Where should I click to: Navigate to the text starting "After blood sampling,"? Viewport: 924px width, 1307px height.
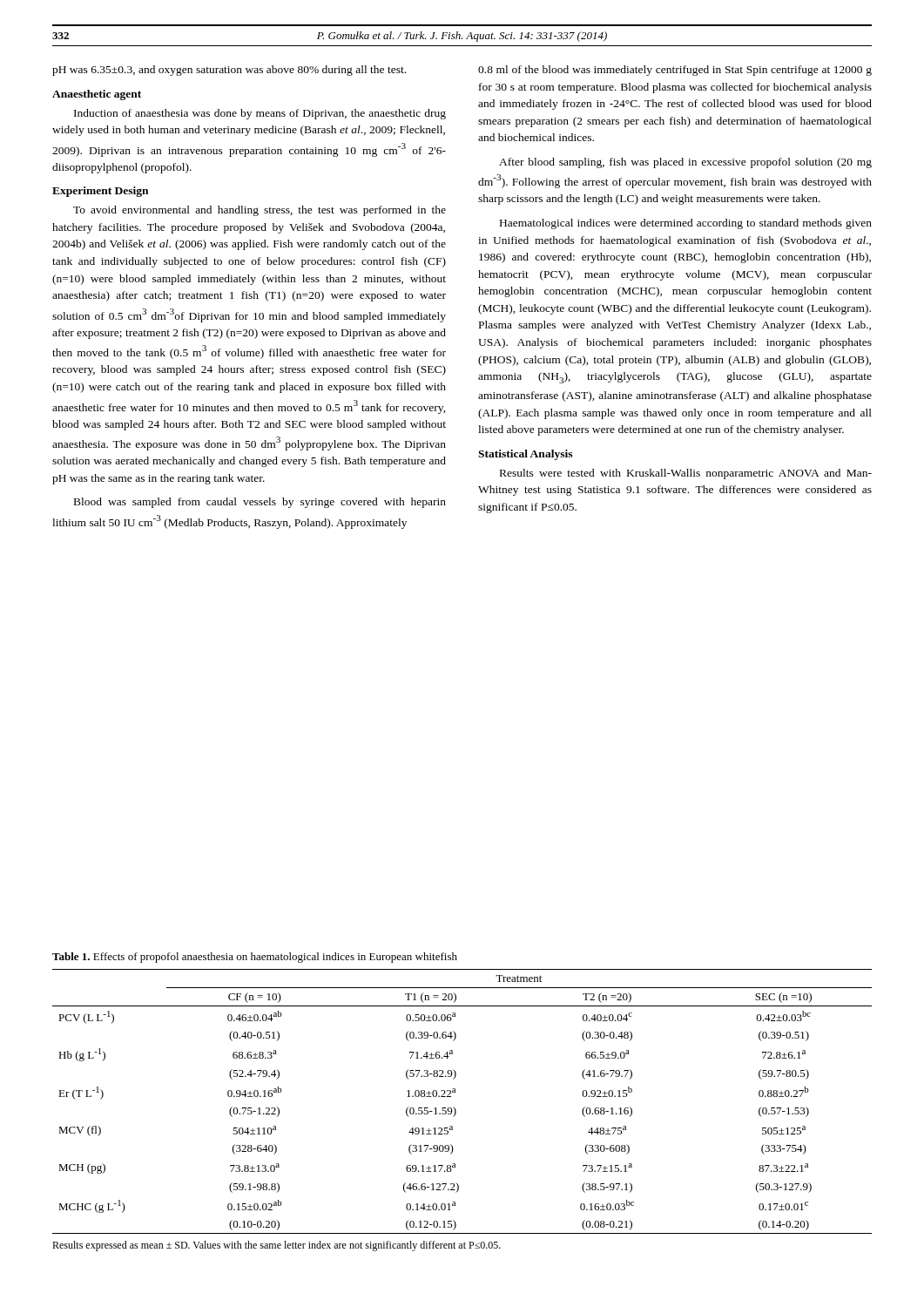[x=675, y=180]
